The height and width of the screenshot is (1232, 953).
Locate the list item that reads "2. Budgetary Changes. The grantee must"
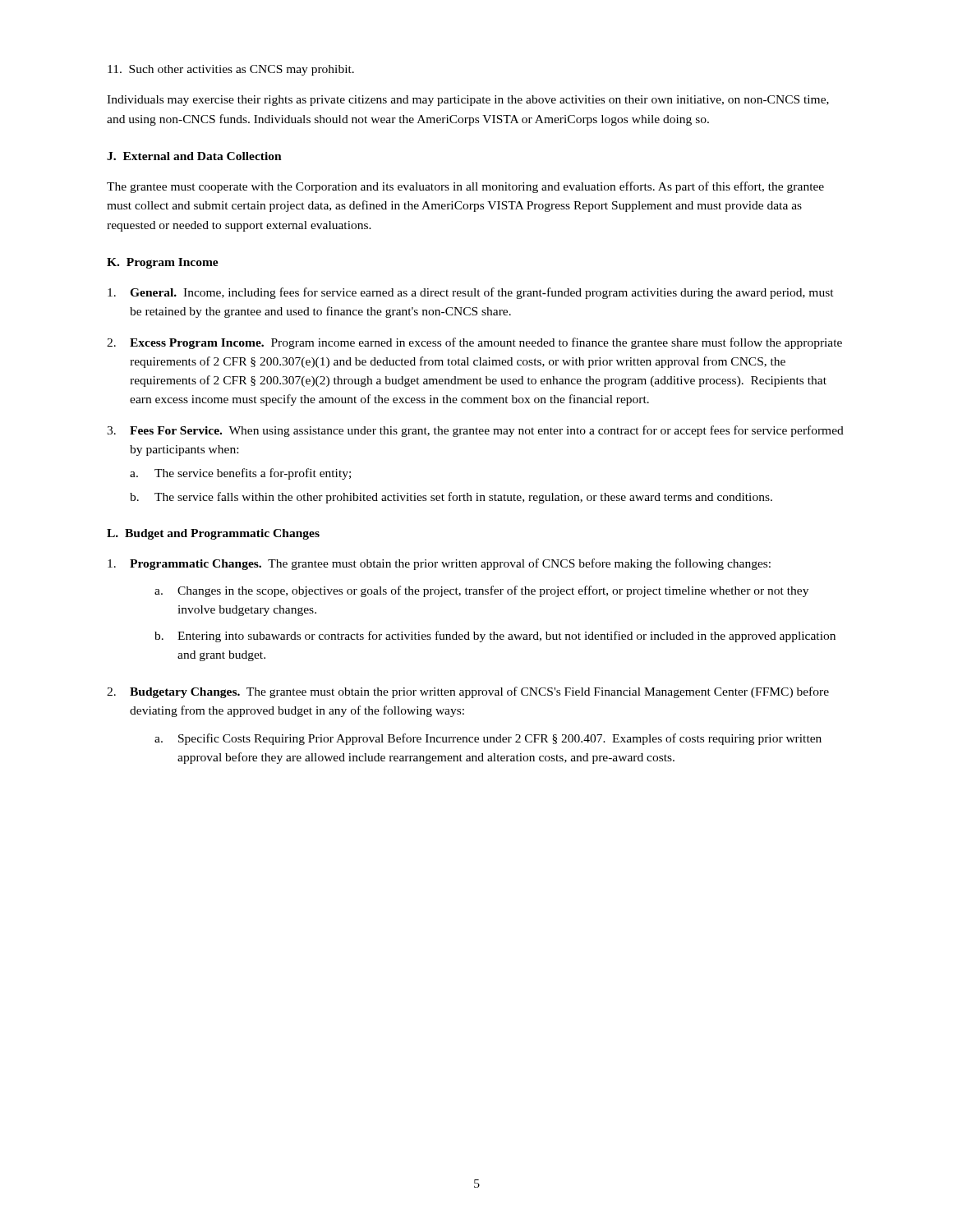(x=476, y=727)
